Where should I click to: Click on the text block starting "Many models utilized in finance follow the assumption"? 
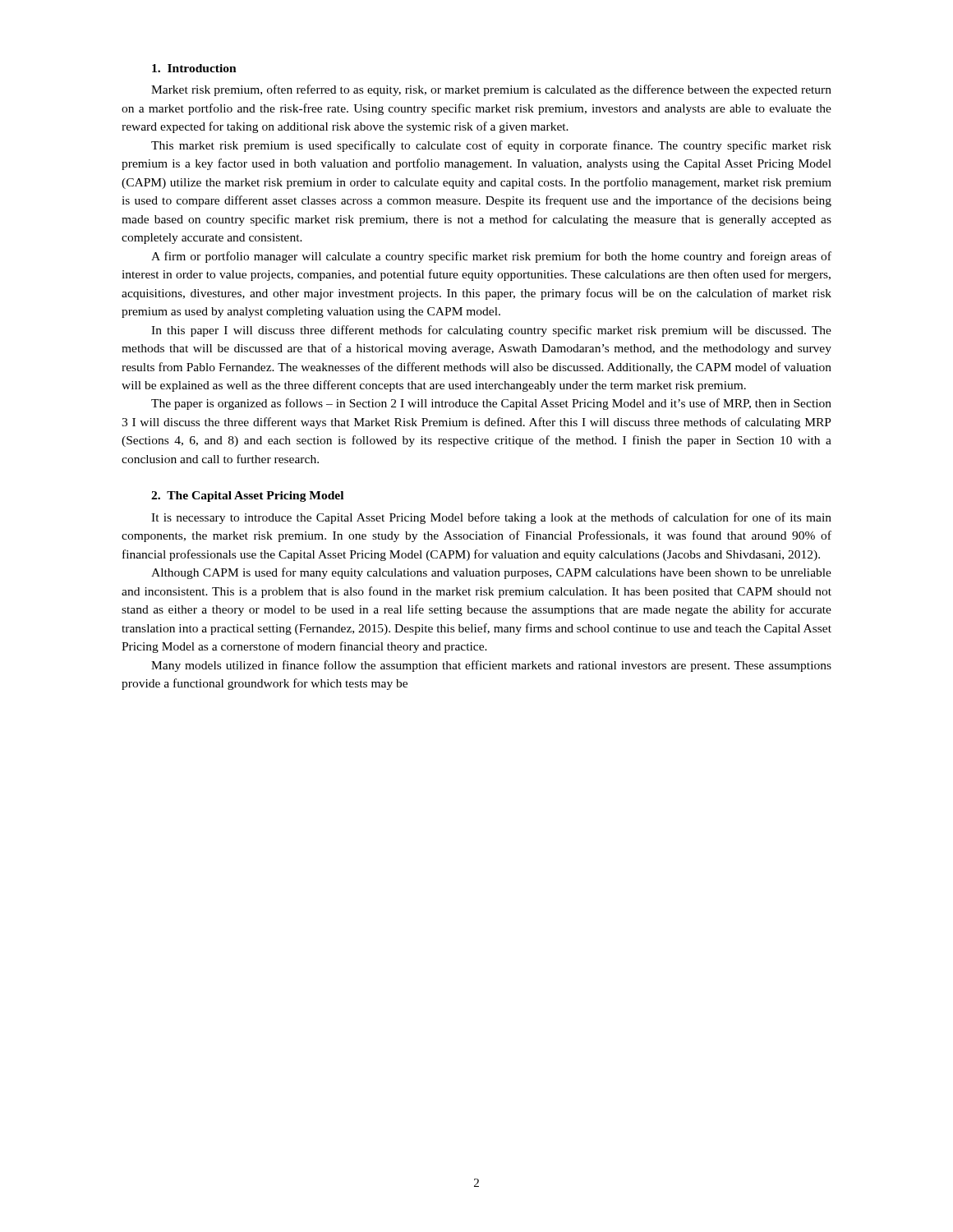click(x=476, y=674)
